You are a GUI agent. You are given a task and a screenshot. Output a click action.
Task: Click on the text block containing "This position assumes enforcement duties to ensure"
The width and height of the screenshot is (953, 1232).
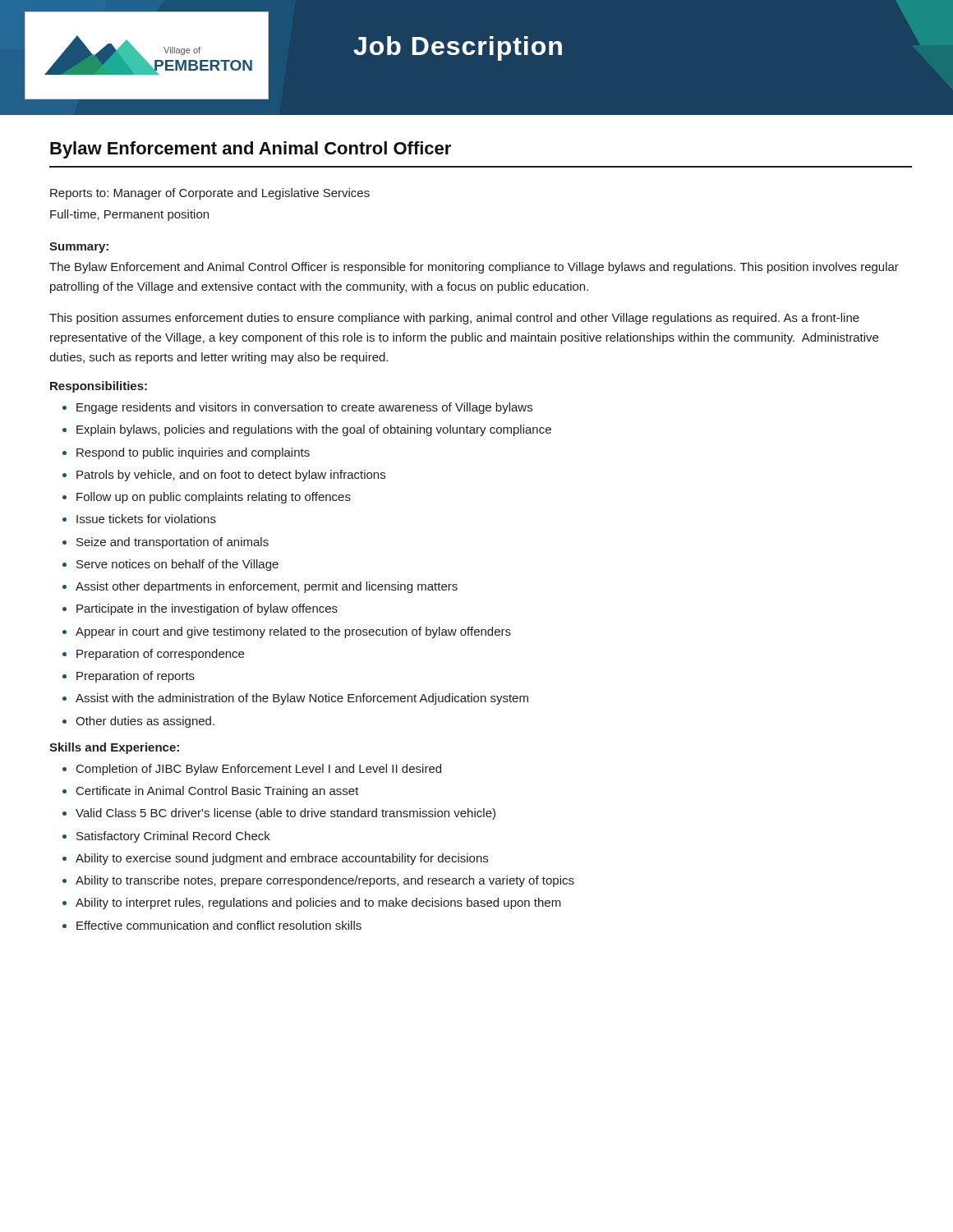[x=464, y=337]
